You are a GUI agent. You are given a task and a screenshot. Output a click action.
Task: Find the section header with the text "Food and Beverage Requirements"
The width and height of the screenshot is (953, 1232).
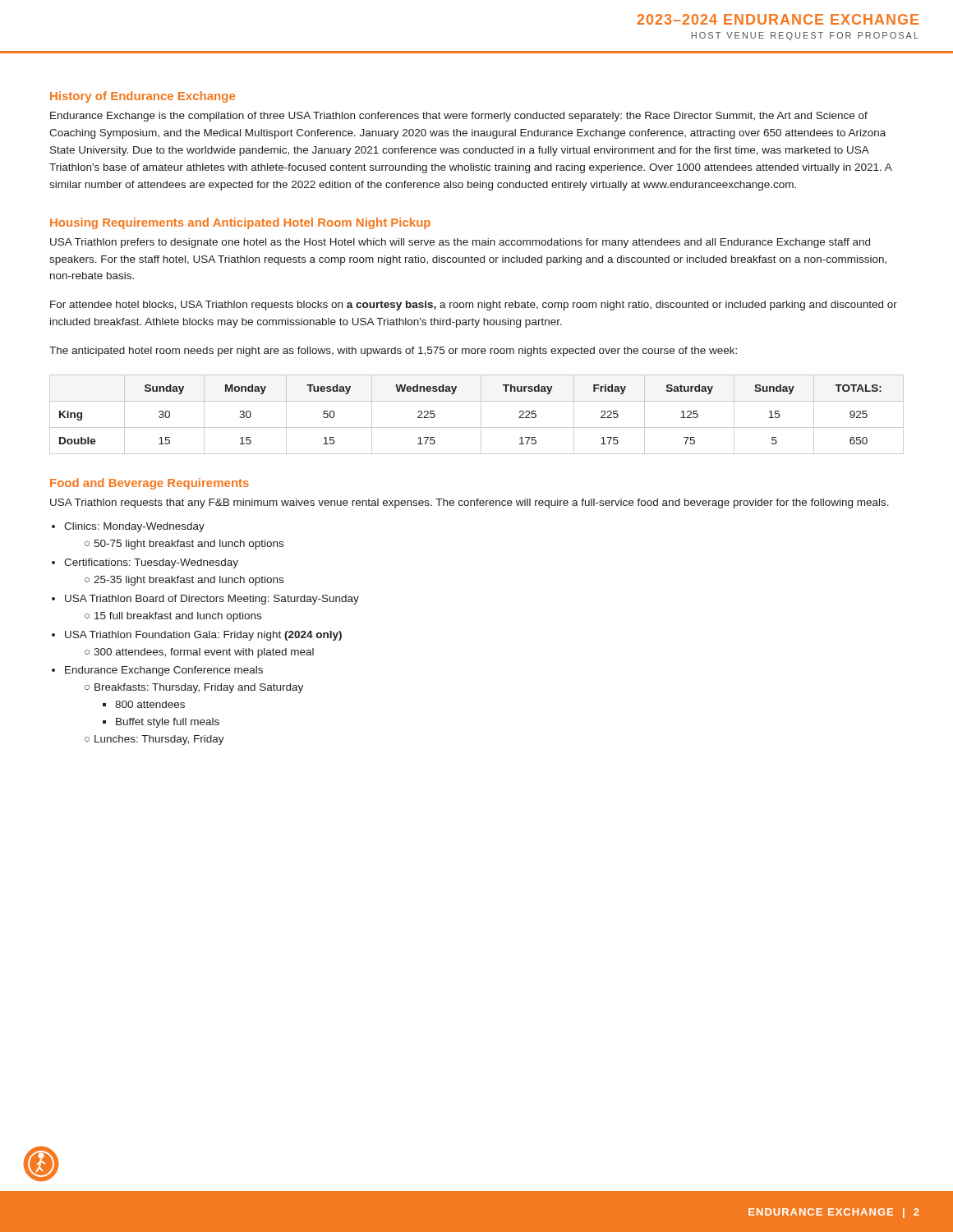point(149,483)
